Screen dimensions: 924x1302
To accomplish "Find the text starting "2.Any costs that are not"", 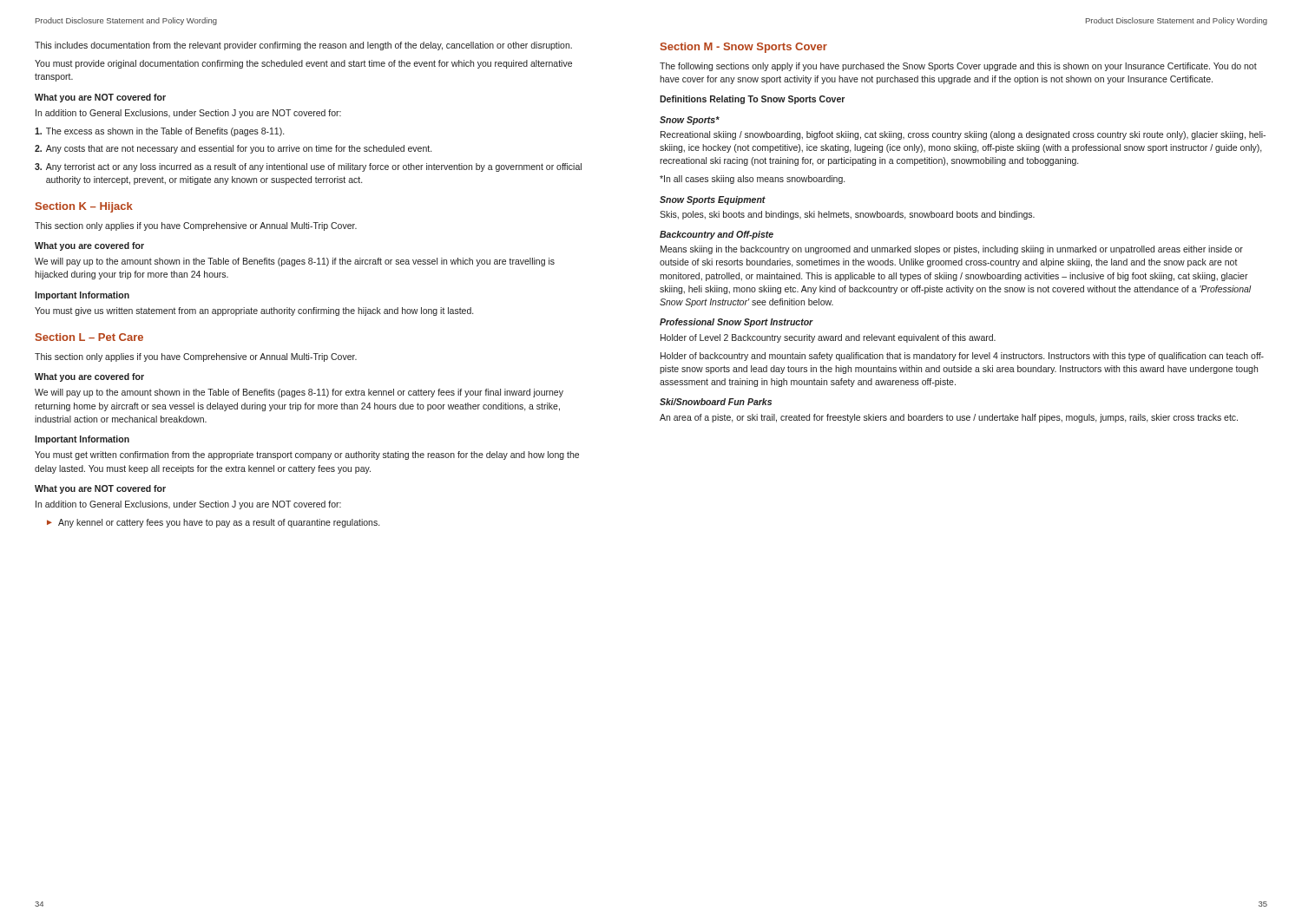I will coord(312,149).
